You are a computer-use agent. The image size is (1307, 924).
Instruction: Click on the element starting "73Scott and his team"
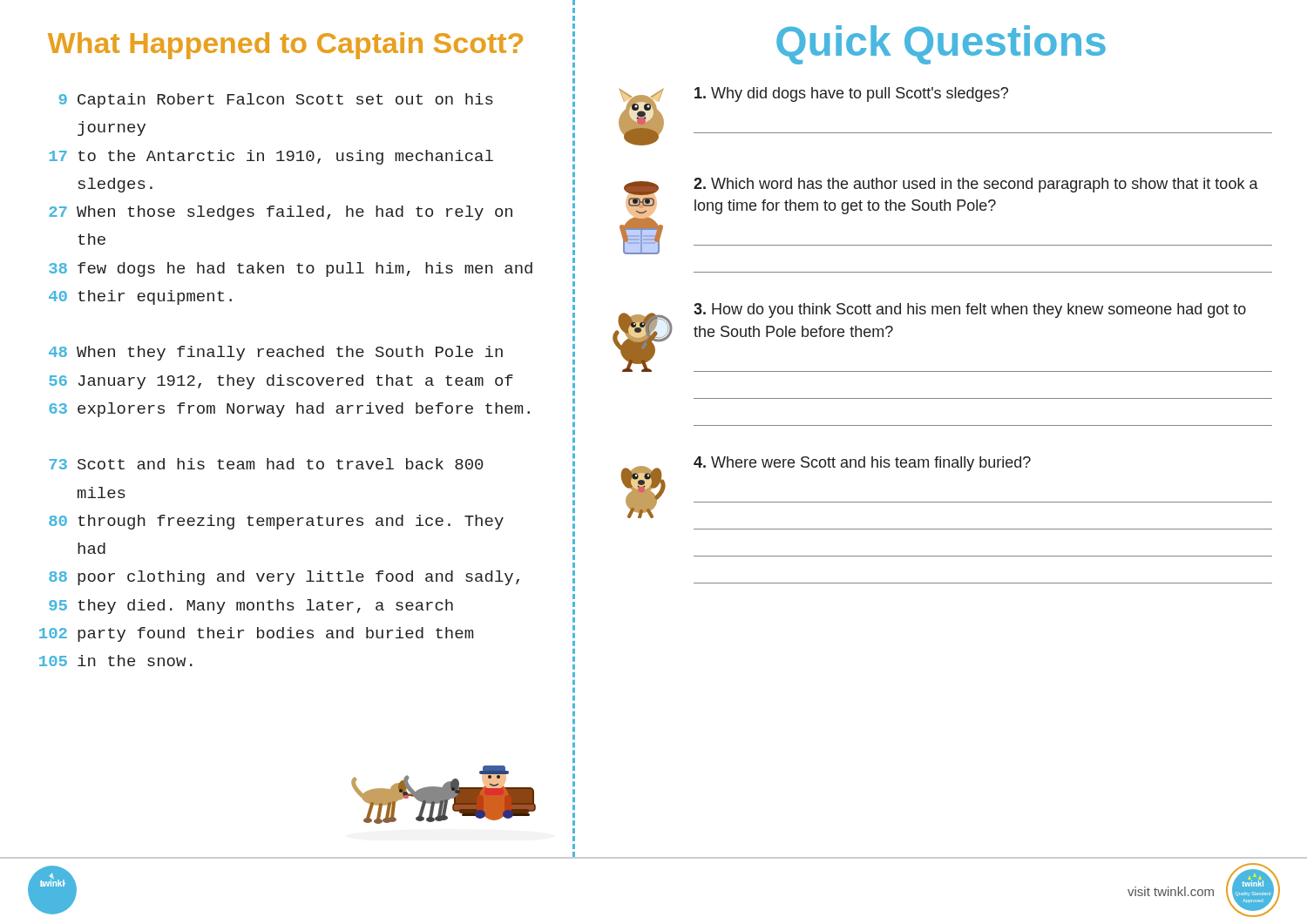tap(286, 564)
